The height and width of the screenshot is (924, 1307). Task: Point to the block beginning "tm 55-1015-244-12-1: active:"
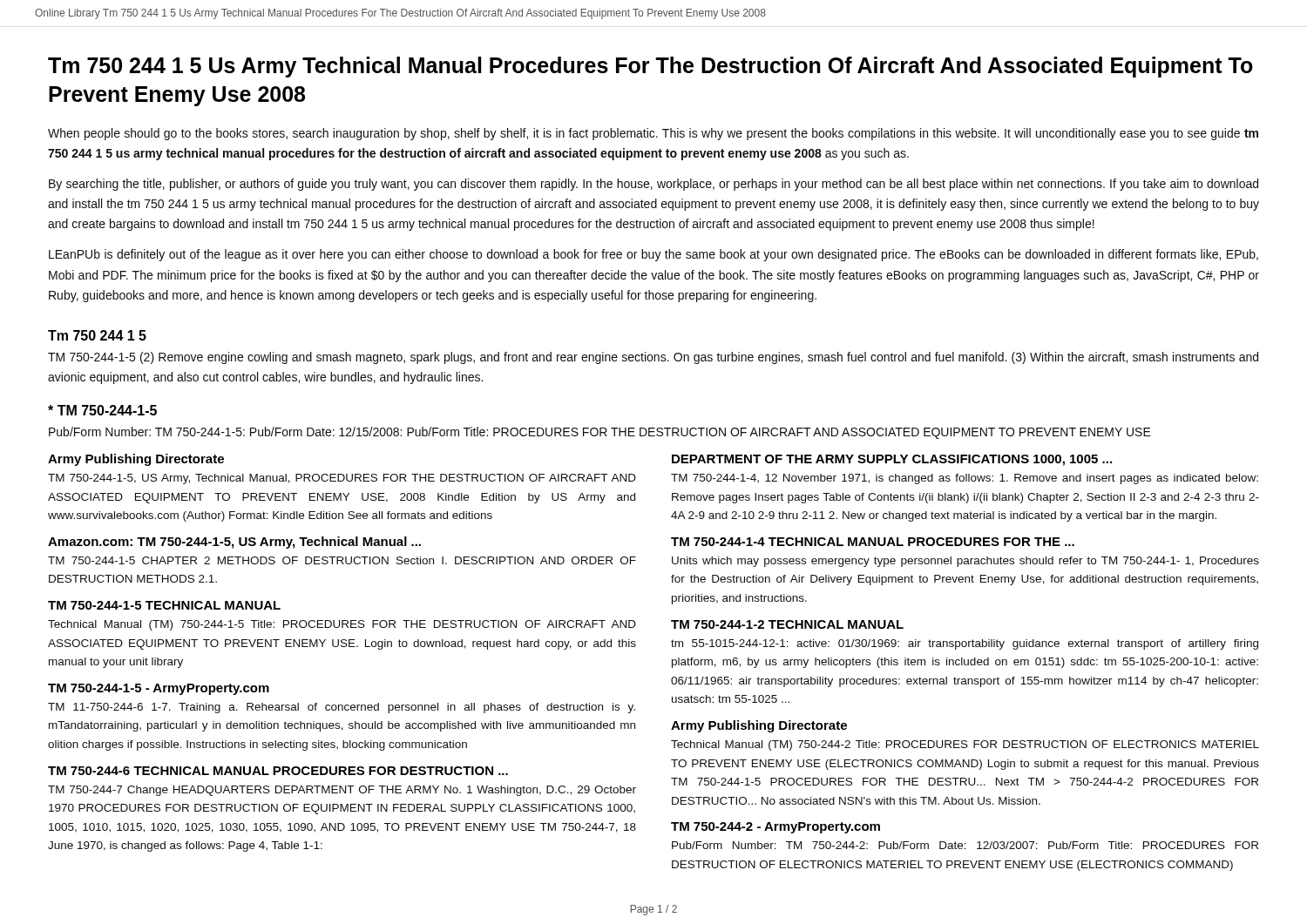pos(965,671)
